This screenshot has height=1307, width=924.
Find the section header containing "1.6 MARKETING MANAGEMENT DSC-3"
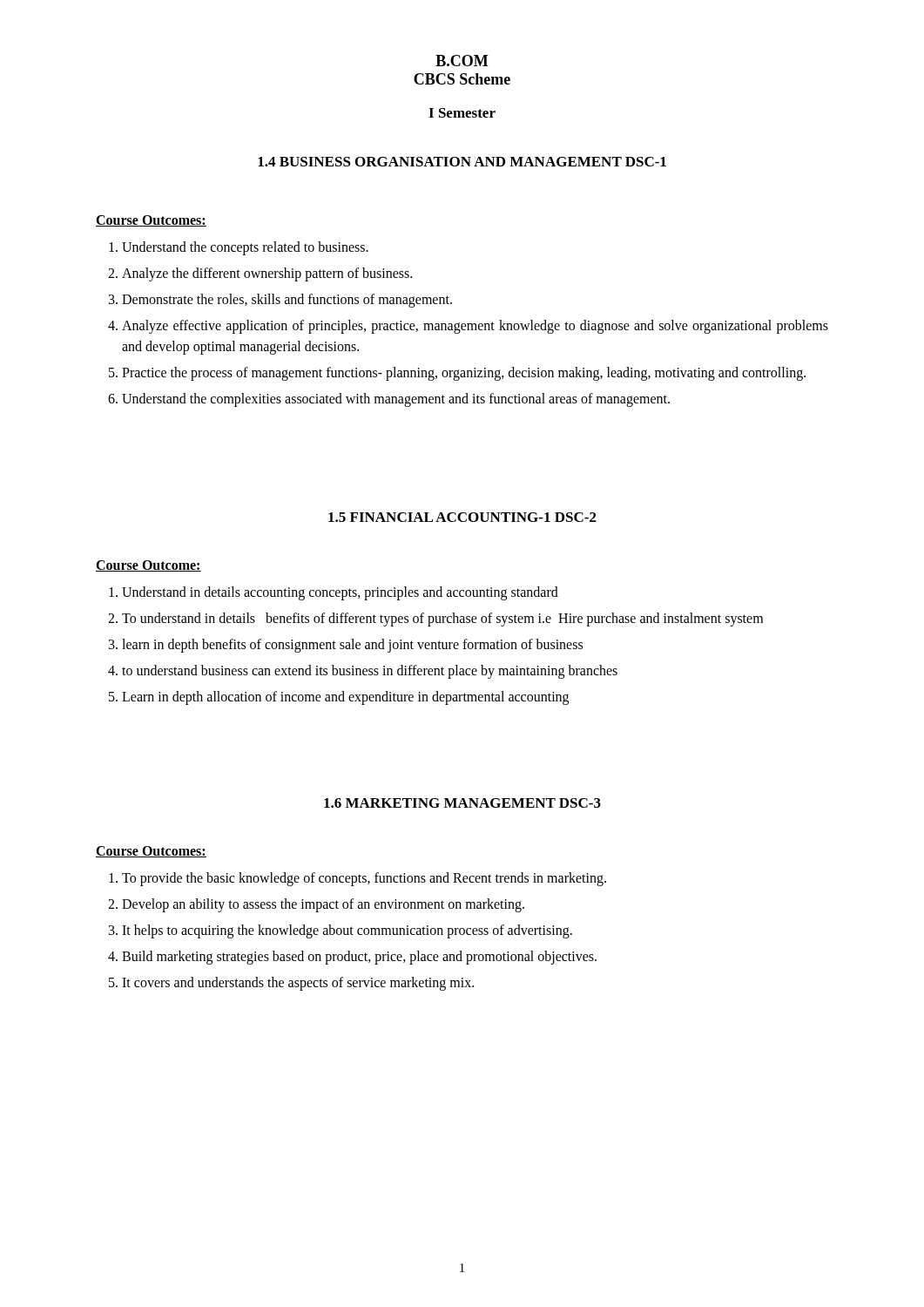click(462, 803)
